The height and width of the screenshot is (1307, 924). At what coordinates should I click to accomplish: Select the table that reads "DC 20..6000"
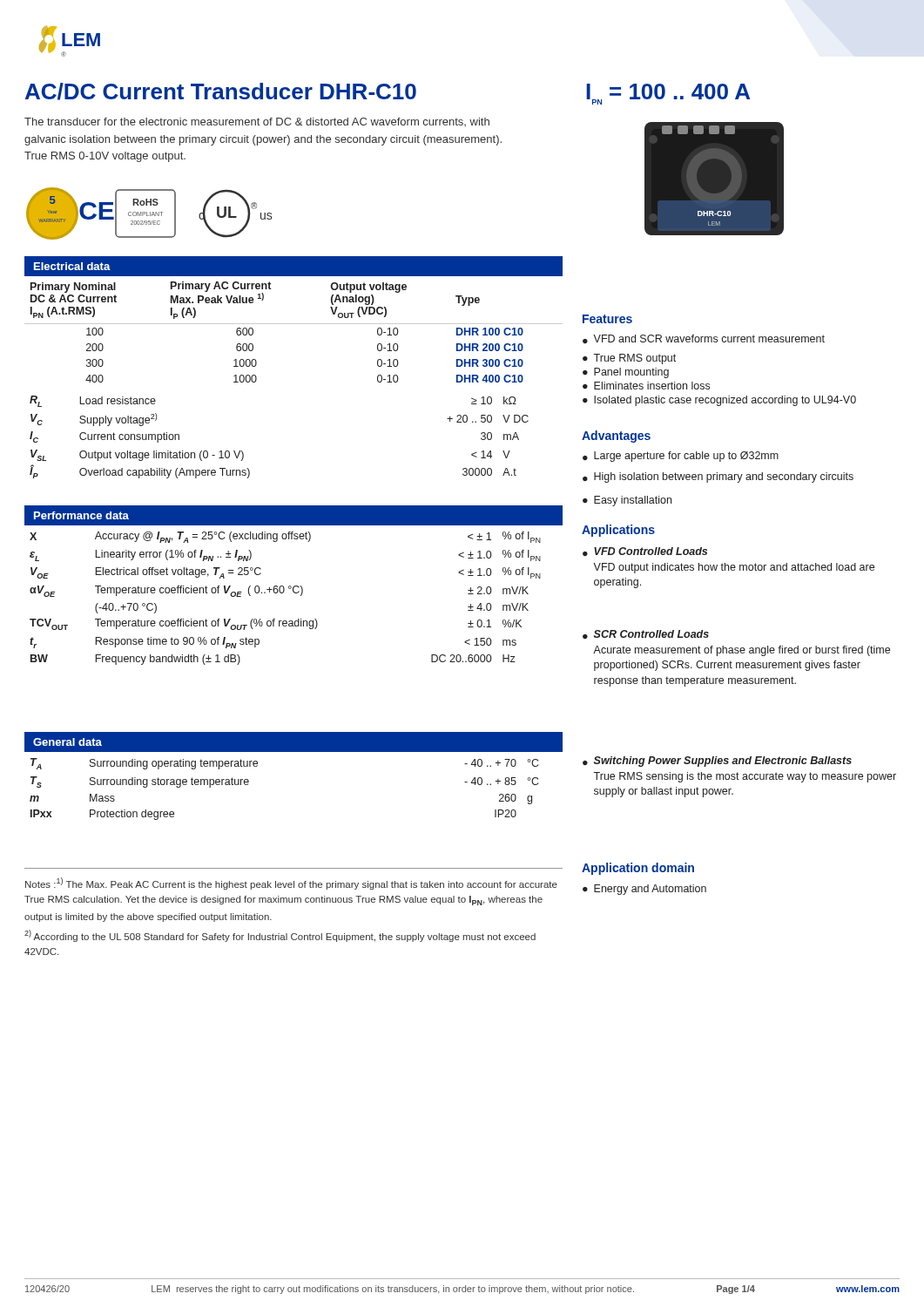point(294,597)
